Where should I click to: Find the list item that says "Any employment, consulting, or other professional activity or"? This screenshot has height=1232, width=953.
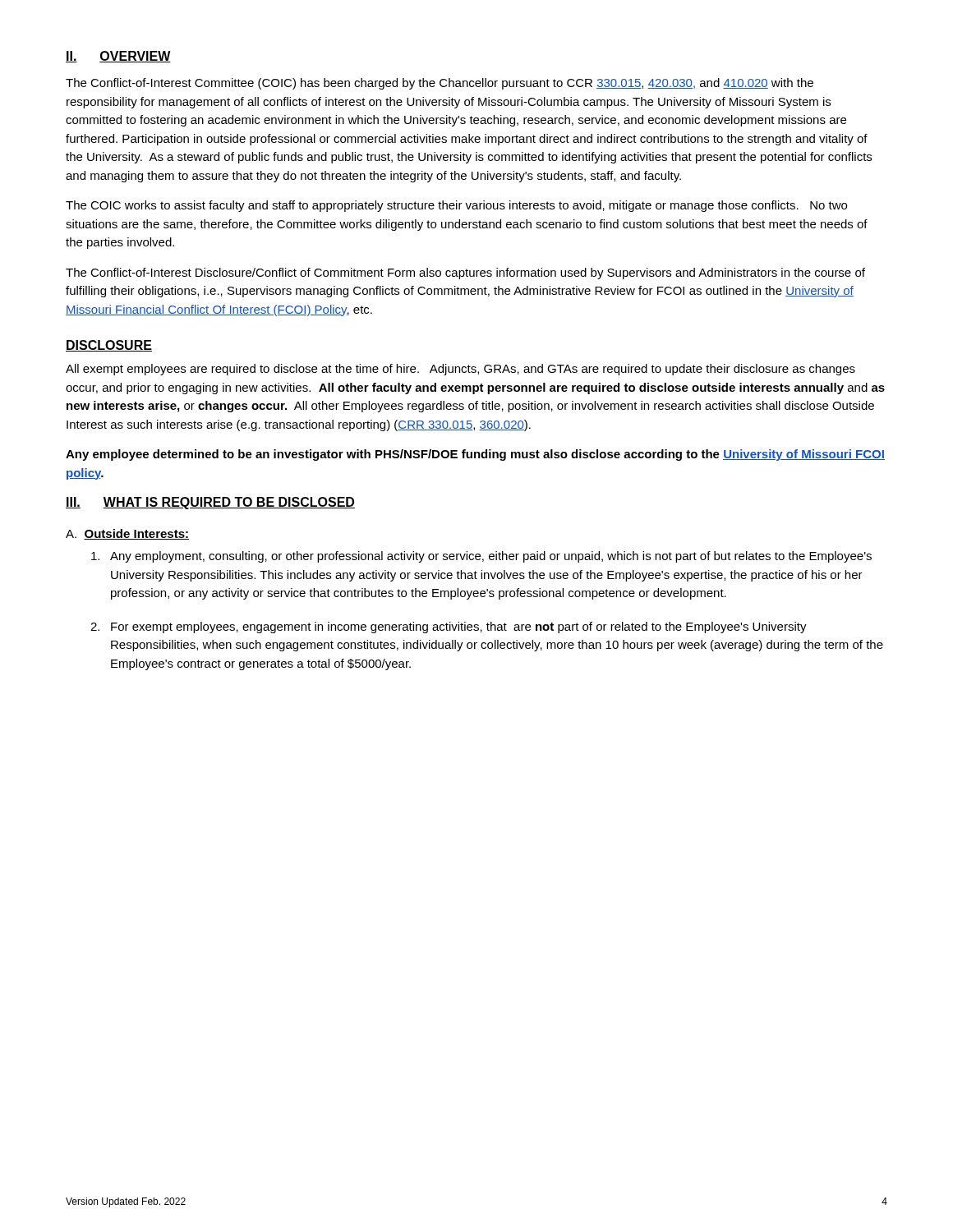(487, 575)
